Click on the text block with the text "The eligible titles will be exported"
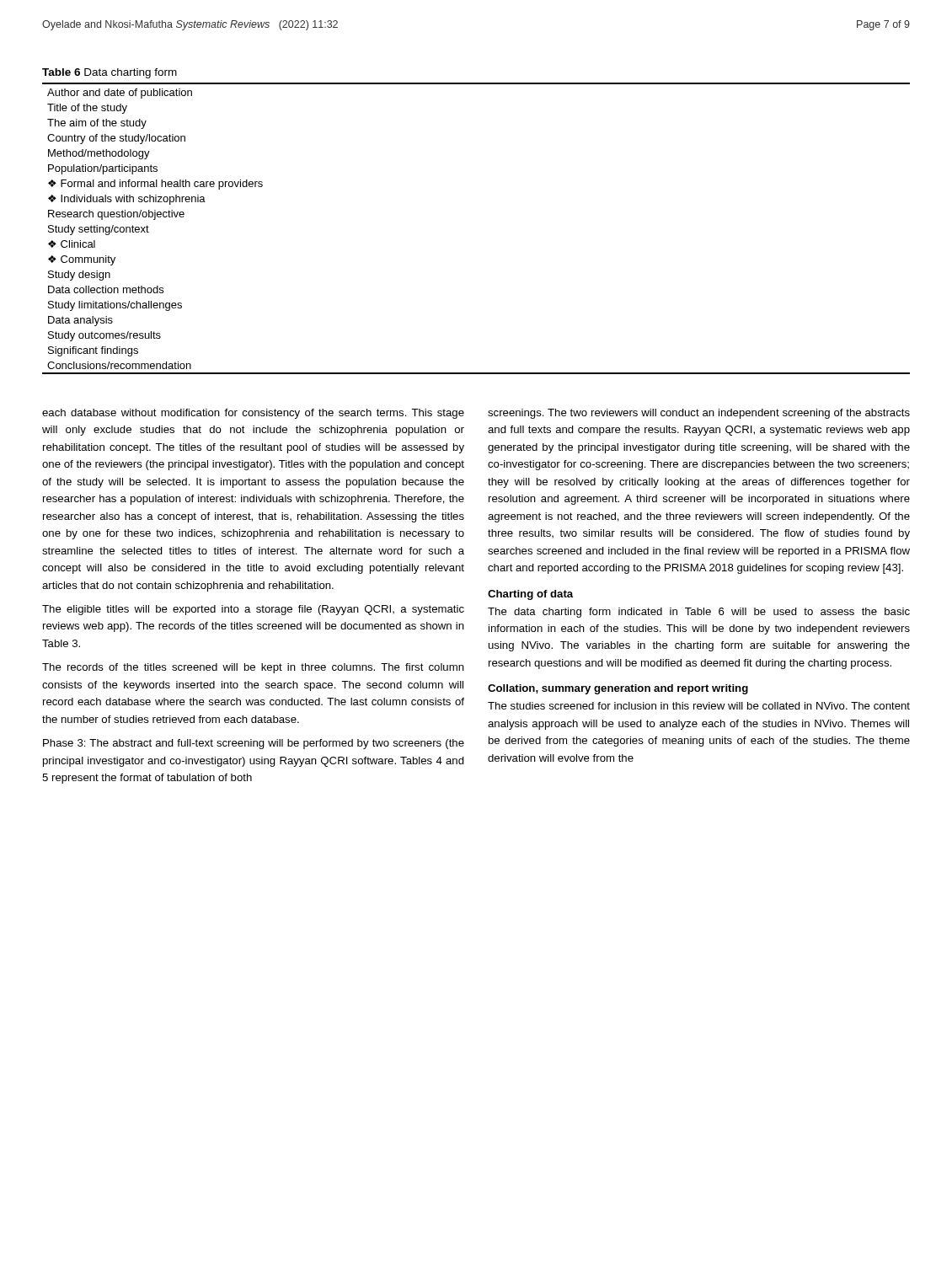 253,627
